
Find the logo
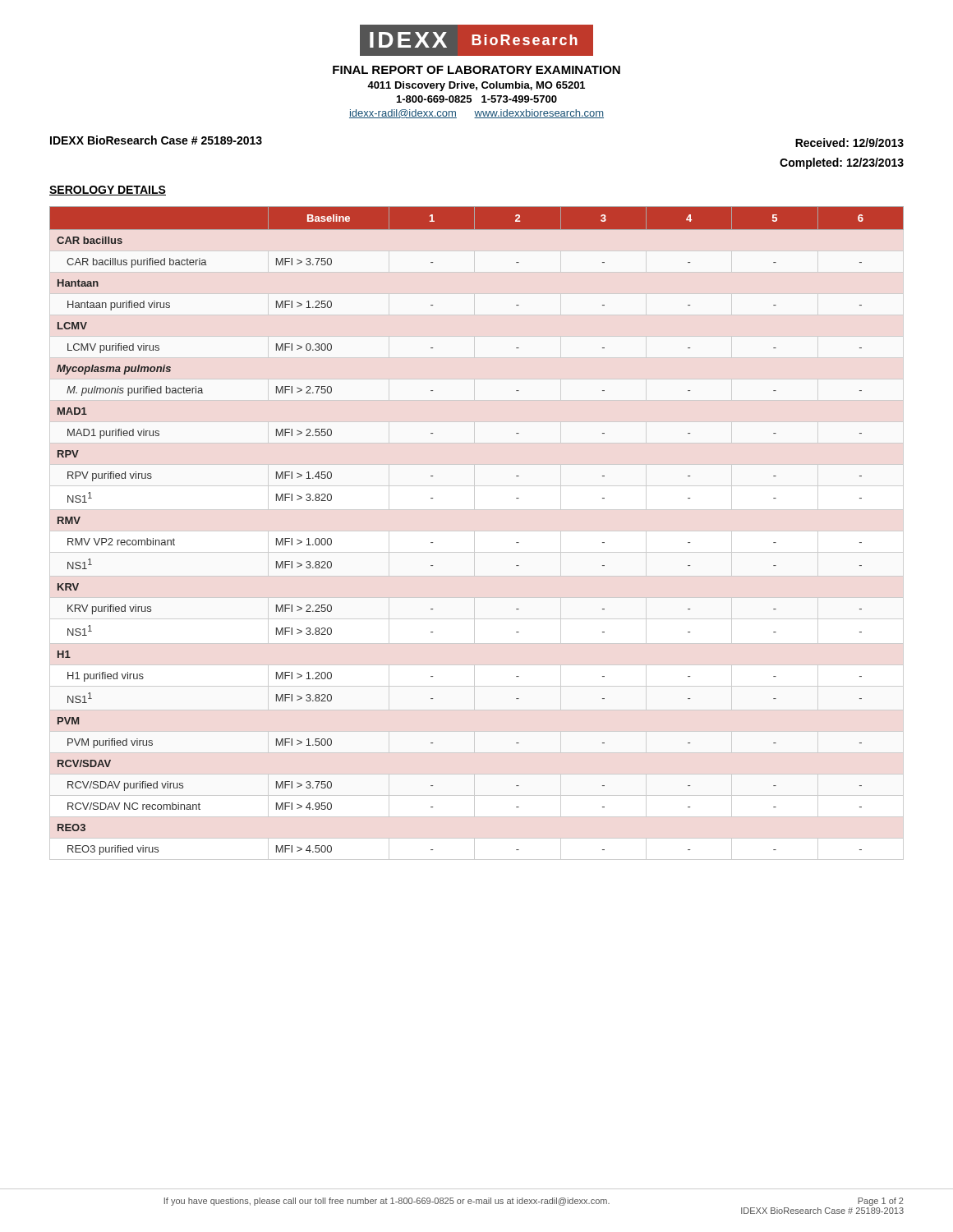(476, 28)
